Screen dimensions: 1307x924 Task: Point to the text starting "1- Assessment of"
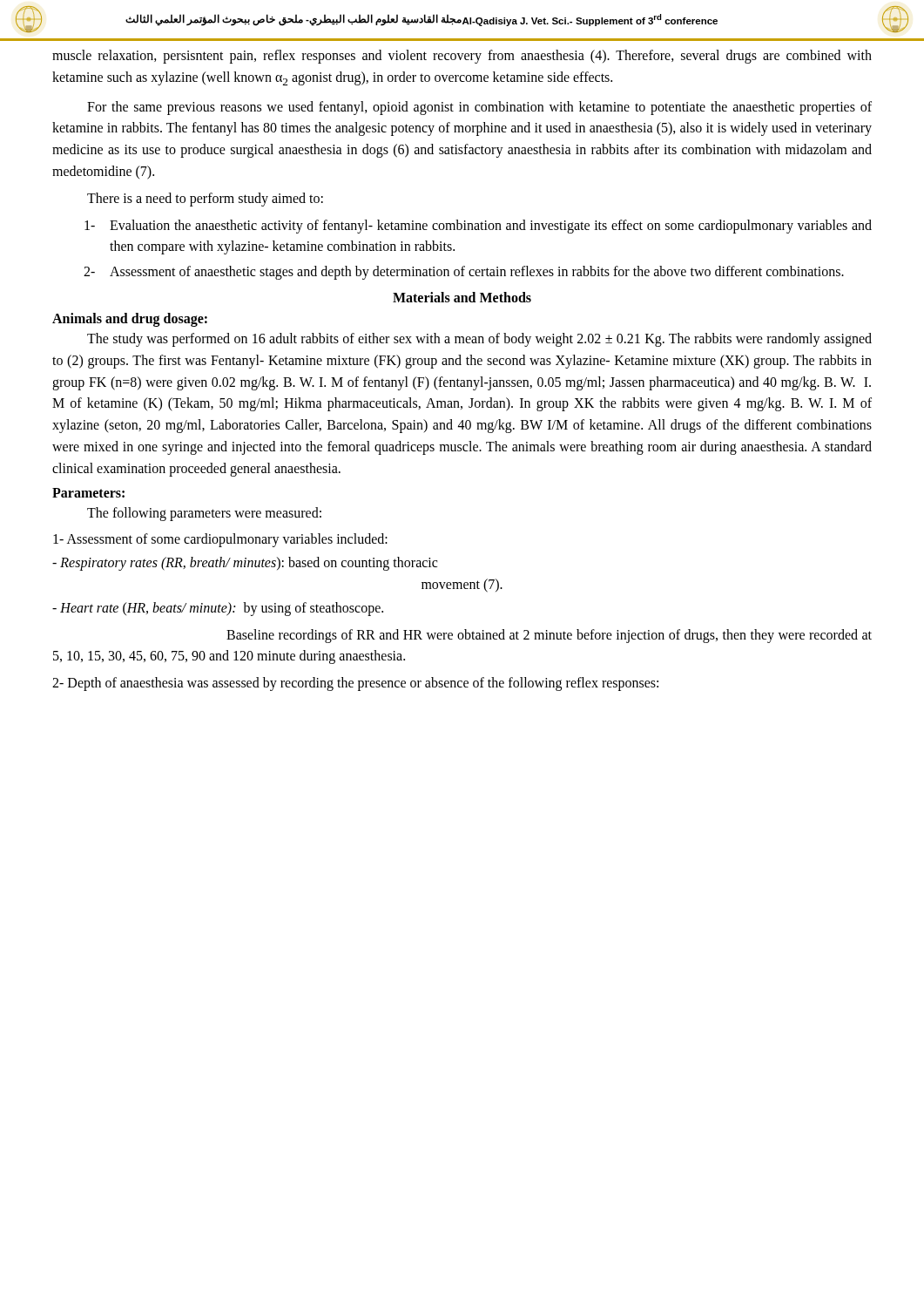tap(220, 539)
